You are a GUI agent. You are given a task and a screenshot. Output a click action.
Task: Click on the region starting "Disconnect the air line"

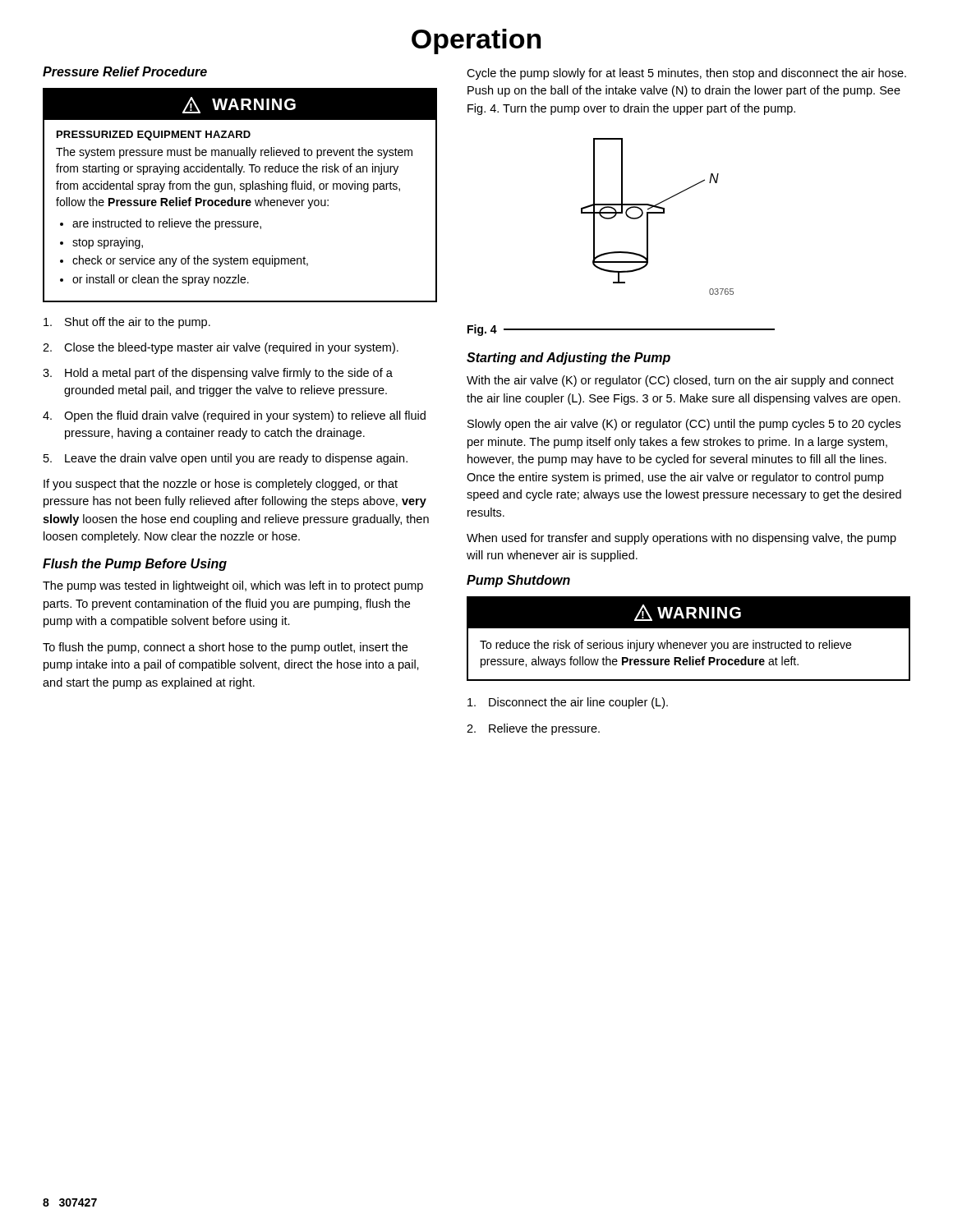coord(568,703)
